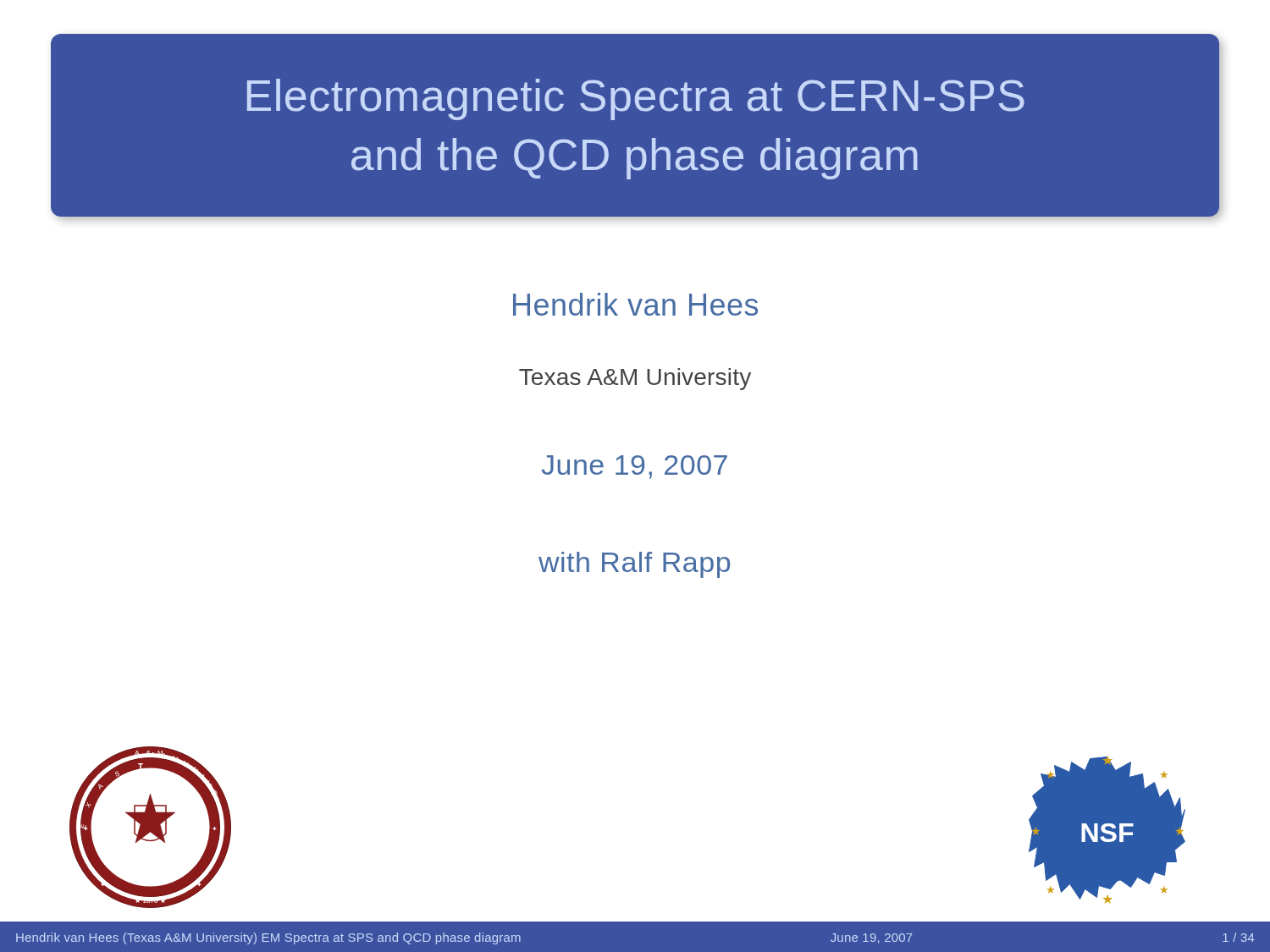Find the text that reads "with Ralf Rapp"
Screen dimensions: 952x1270
click(x=635, y=562)
